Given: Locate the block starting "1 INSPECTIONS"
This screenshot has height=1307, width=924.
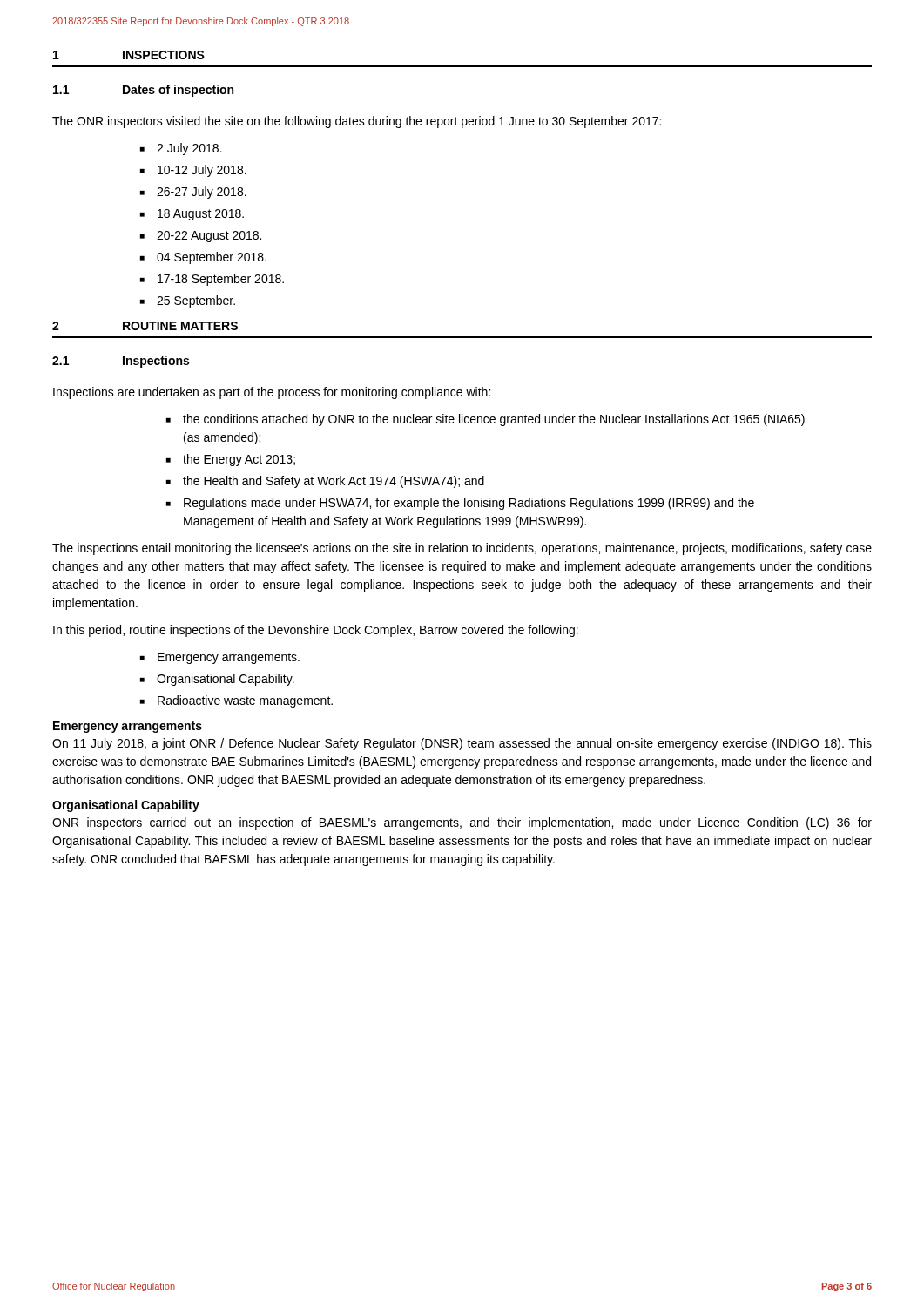Looking at the screenshot, I should pyautogui.click(x=462, y=58).
